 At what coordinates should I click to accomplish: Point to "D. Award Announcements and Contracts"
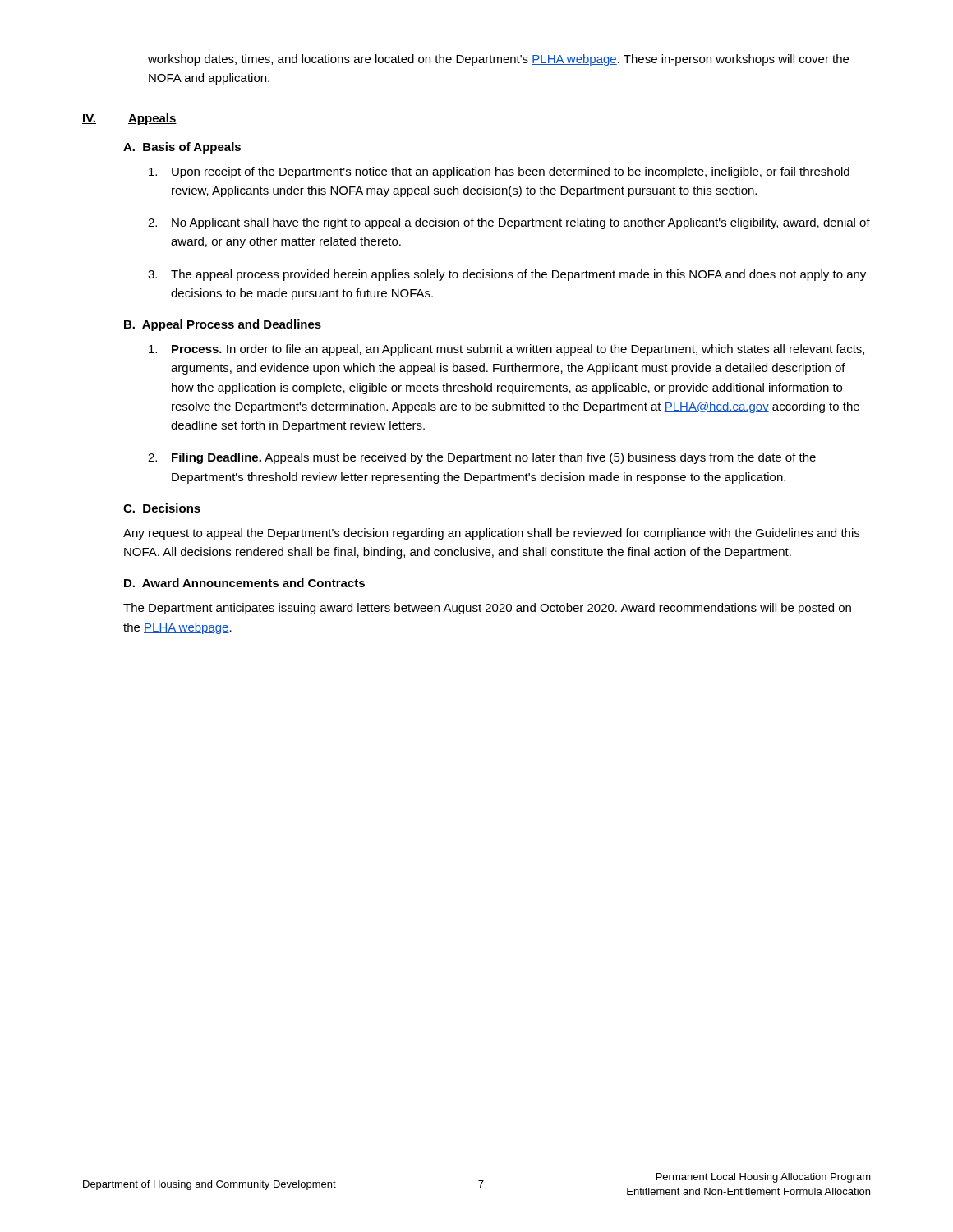pos(244,583)
